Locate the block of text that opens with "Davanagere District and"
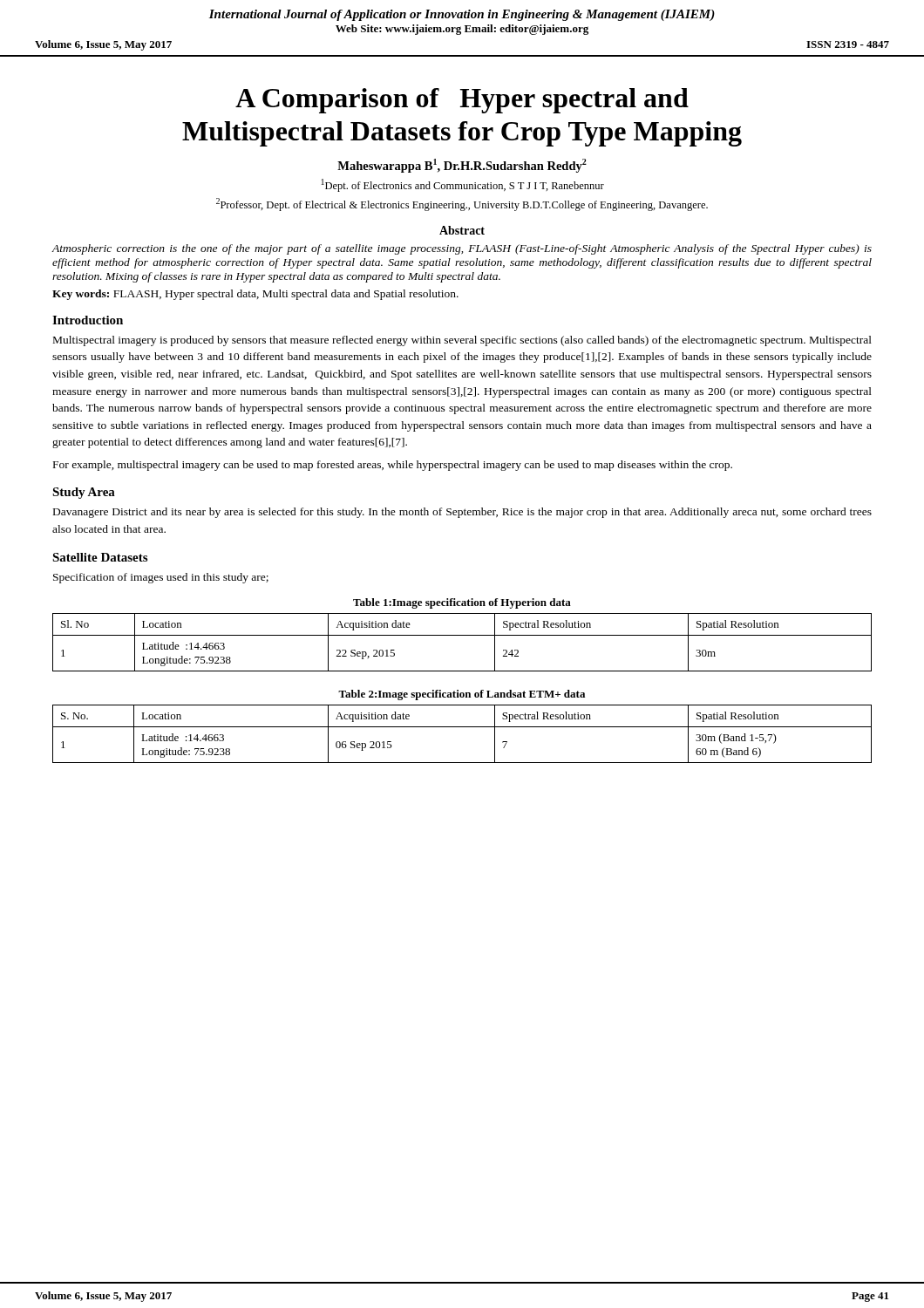924x1308 pixels. click(x=462, y=521)
